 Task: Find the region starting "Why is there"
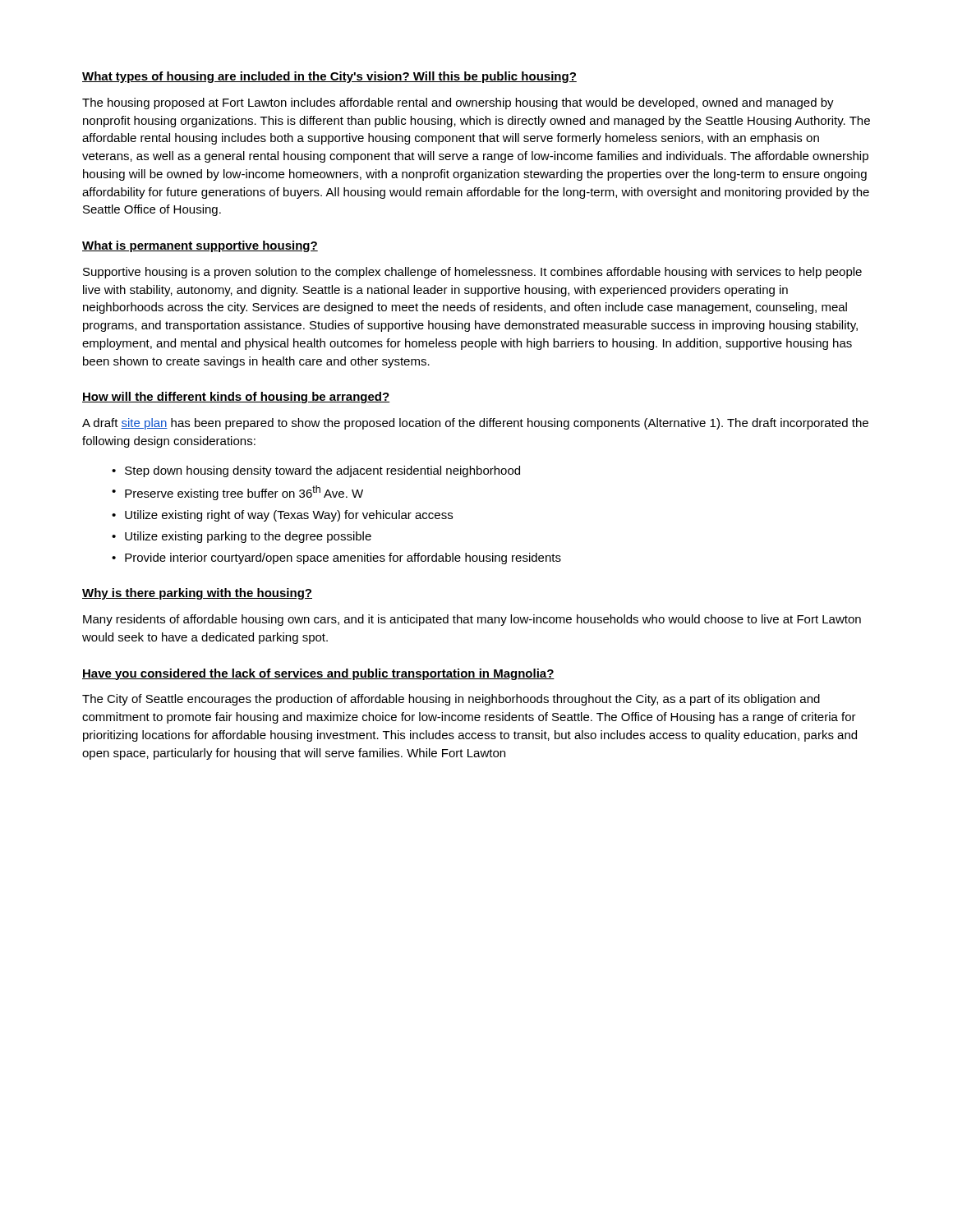pos(197,593)
